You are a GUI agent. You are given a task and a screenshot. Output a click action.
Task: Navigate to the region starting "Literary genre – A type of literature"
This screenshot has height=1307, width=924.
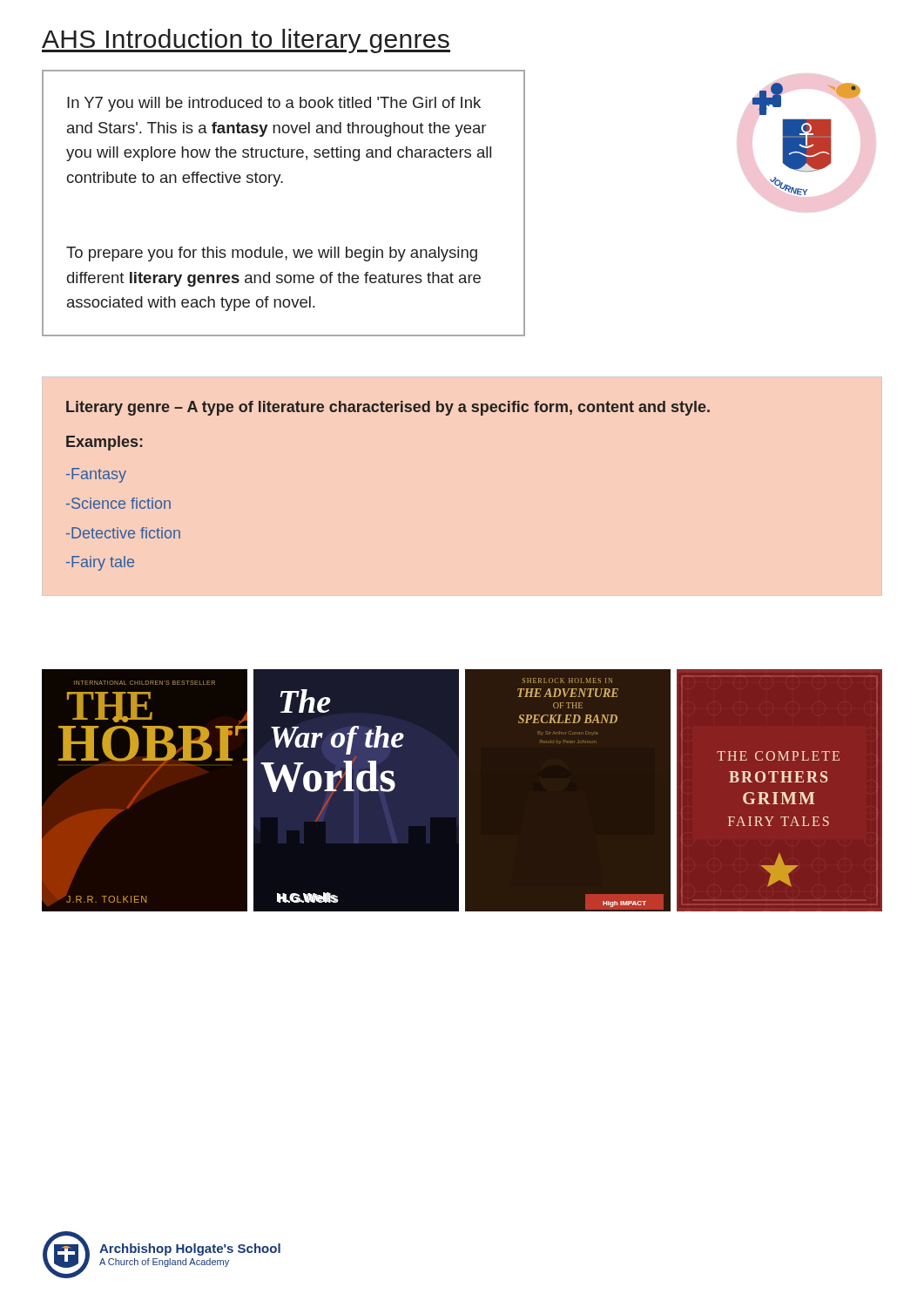[x=388, y=408]
